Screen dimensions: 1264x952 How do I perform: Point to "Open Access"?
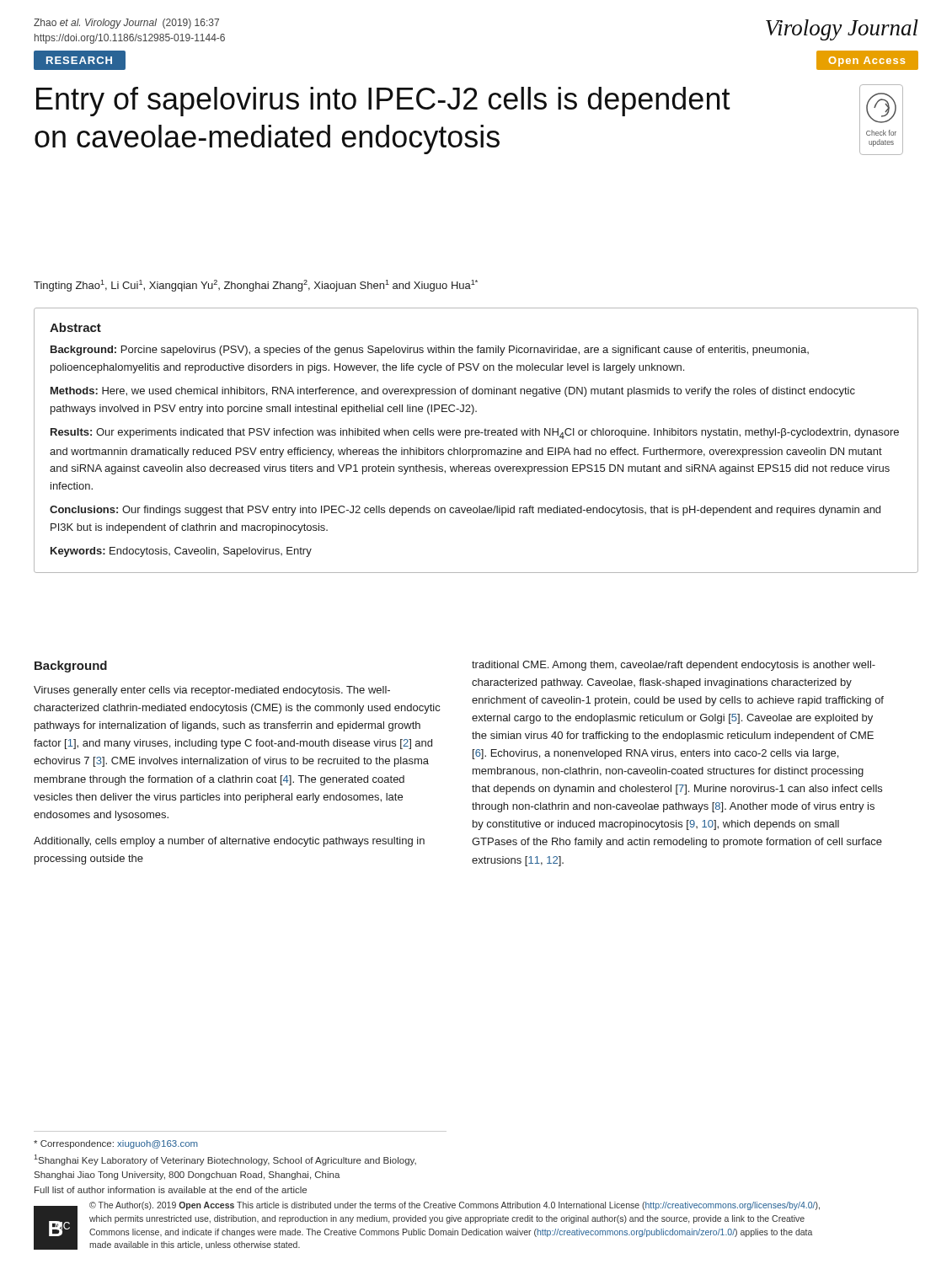[x=867, y=60]
